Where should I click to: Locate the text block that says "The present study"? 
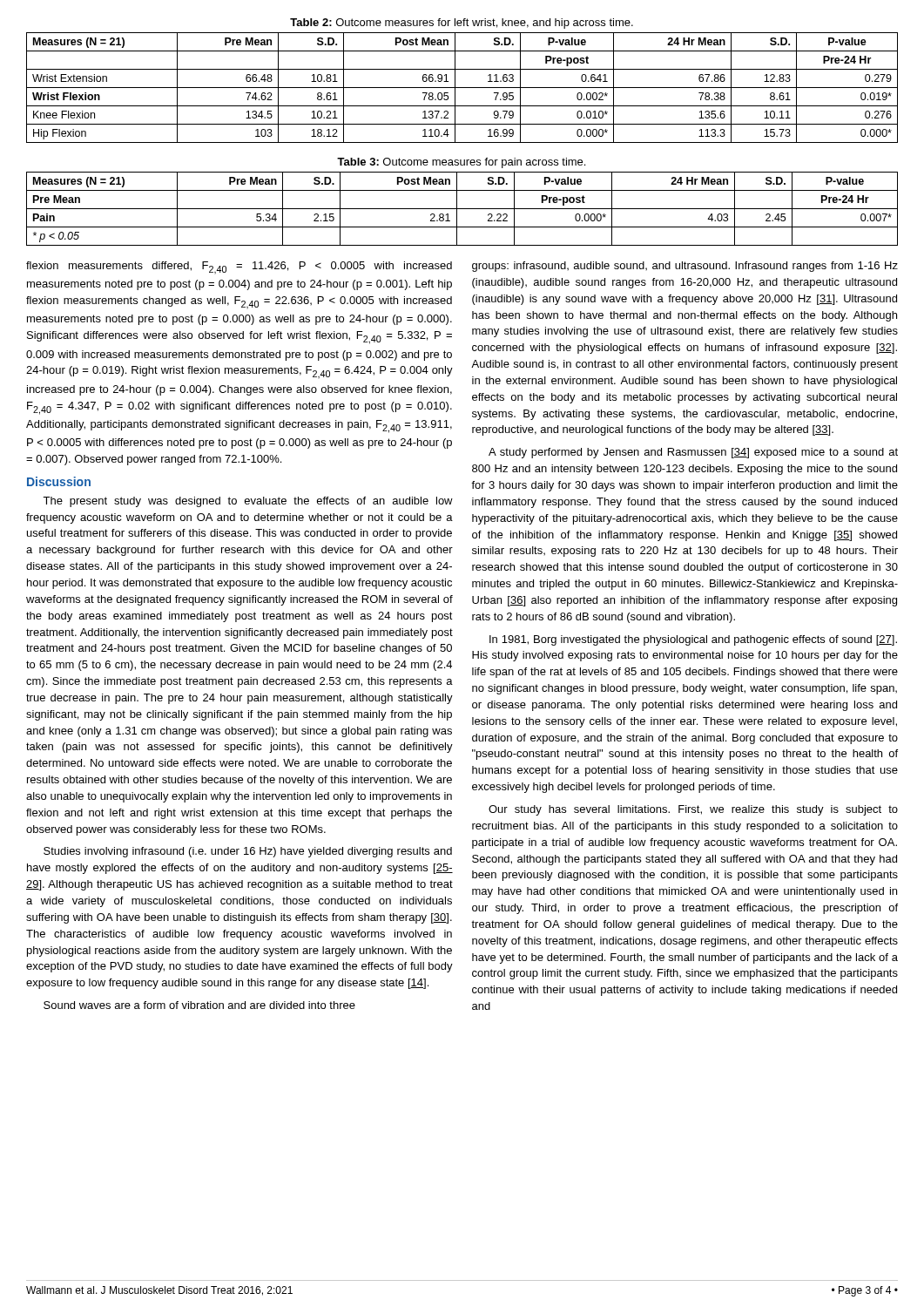(239, 665)
